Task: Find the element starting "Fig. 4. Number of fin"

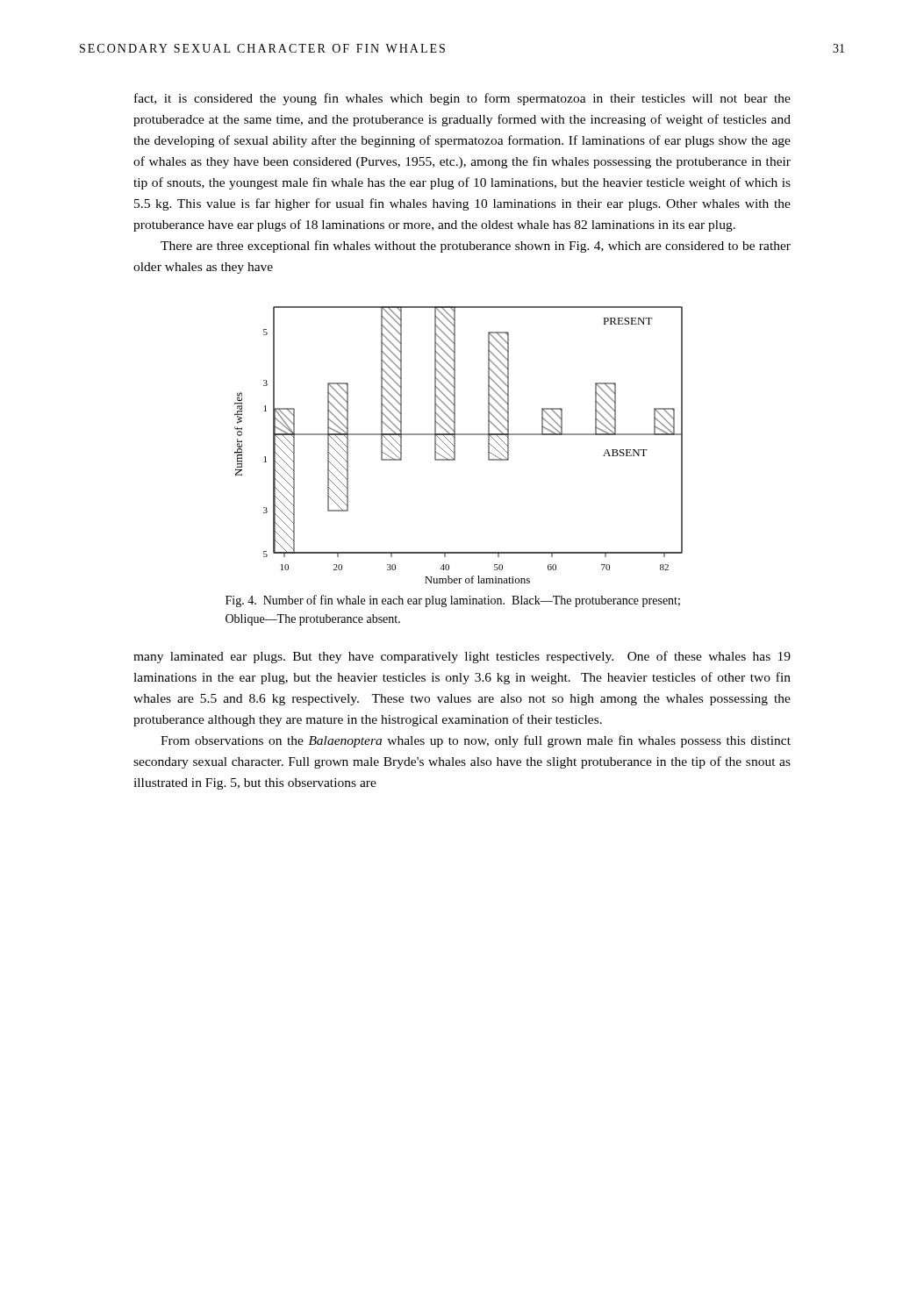Action: point(453,610)
